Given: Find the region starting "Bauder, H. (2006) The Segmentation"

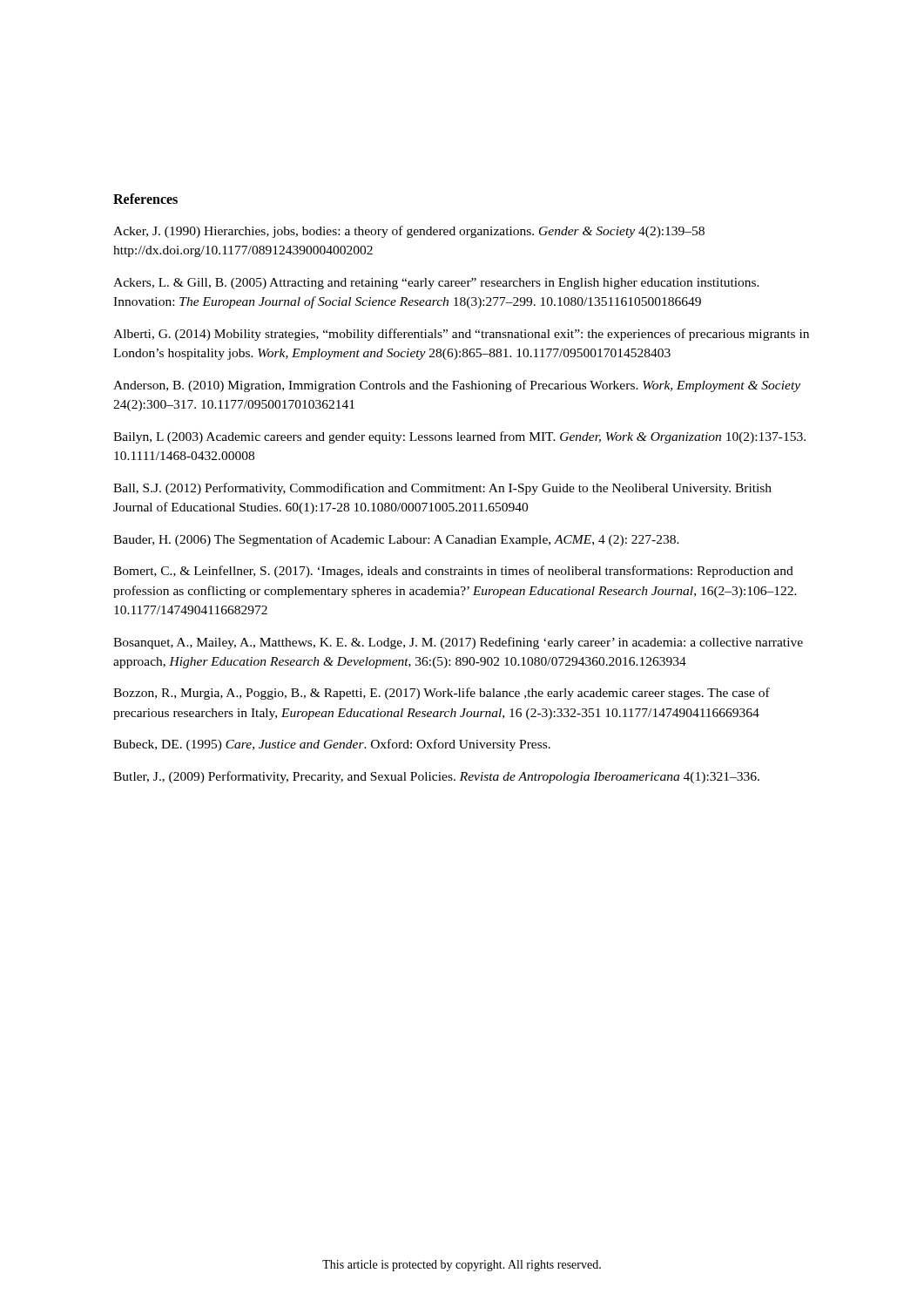Looking at the screenshot, I should tap(396, 539).
